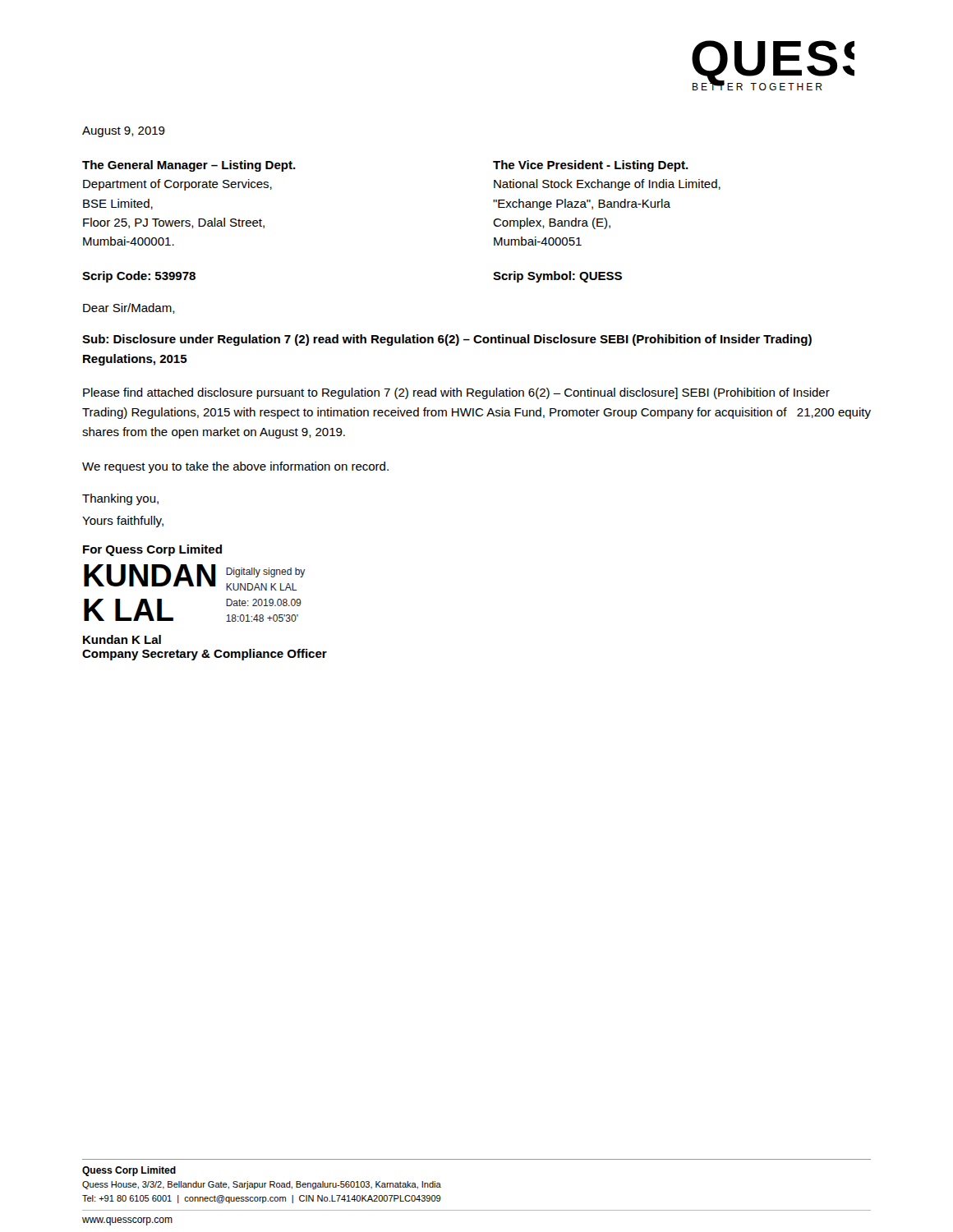Screen dimensions: 1232x953
Task: Select the text block that reads "Kundan K Lal Company"
Action: tap(122, 639)
